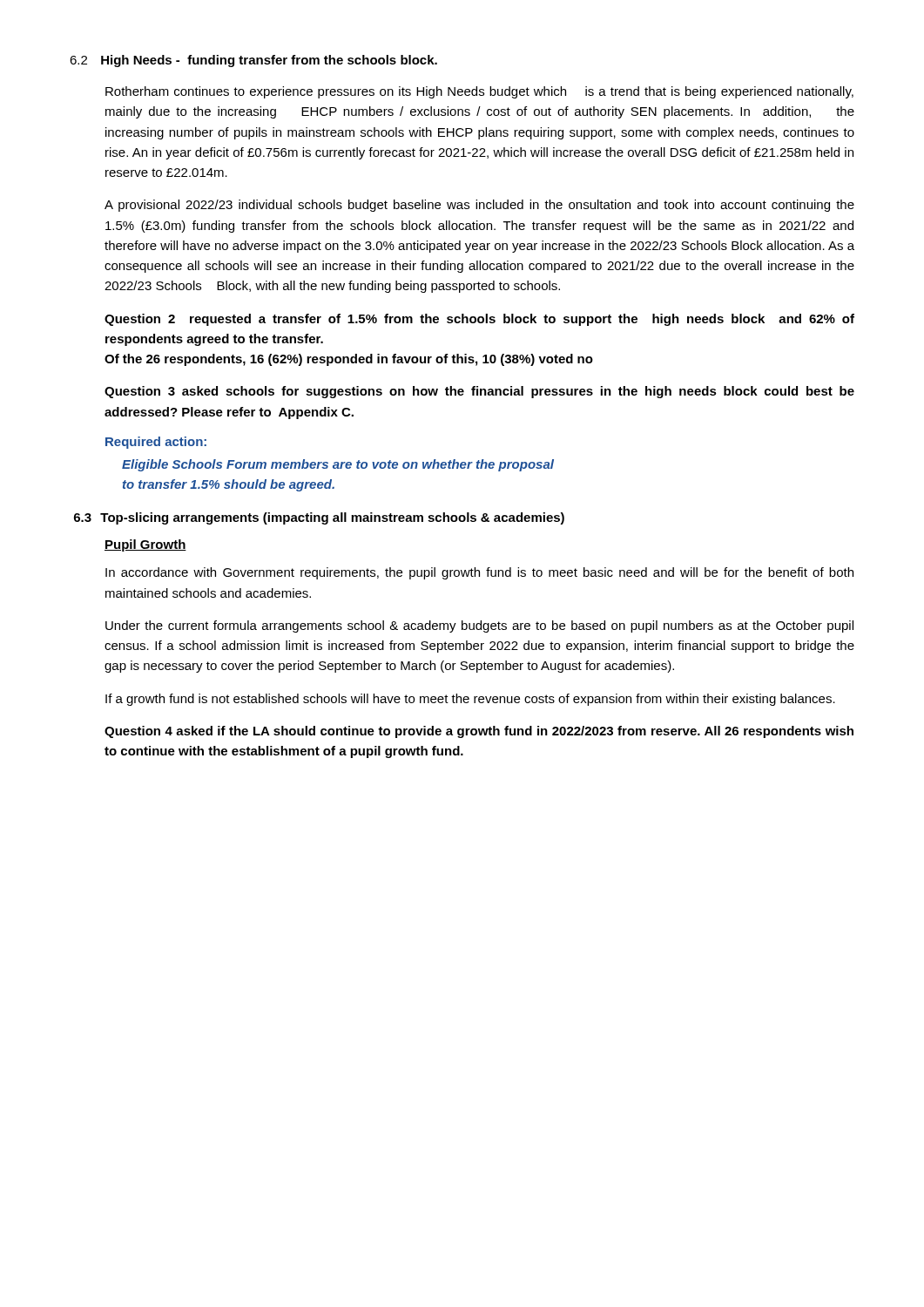Click the passage that begins "Rotherham continues to"
Viewport: 924px width, 1307px height.
click(479, 132)
